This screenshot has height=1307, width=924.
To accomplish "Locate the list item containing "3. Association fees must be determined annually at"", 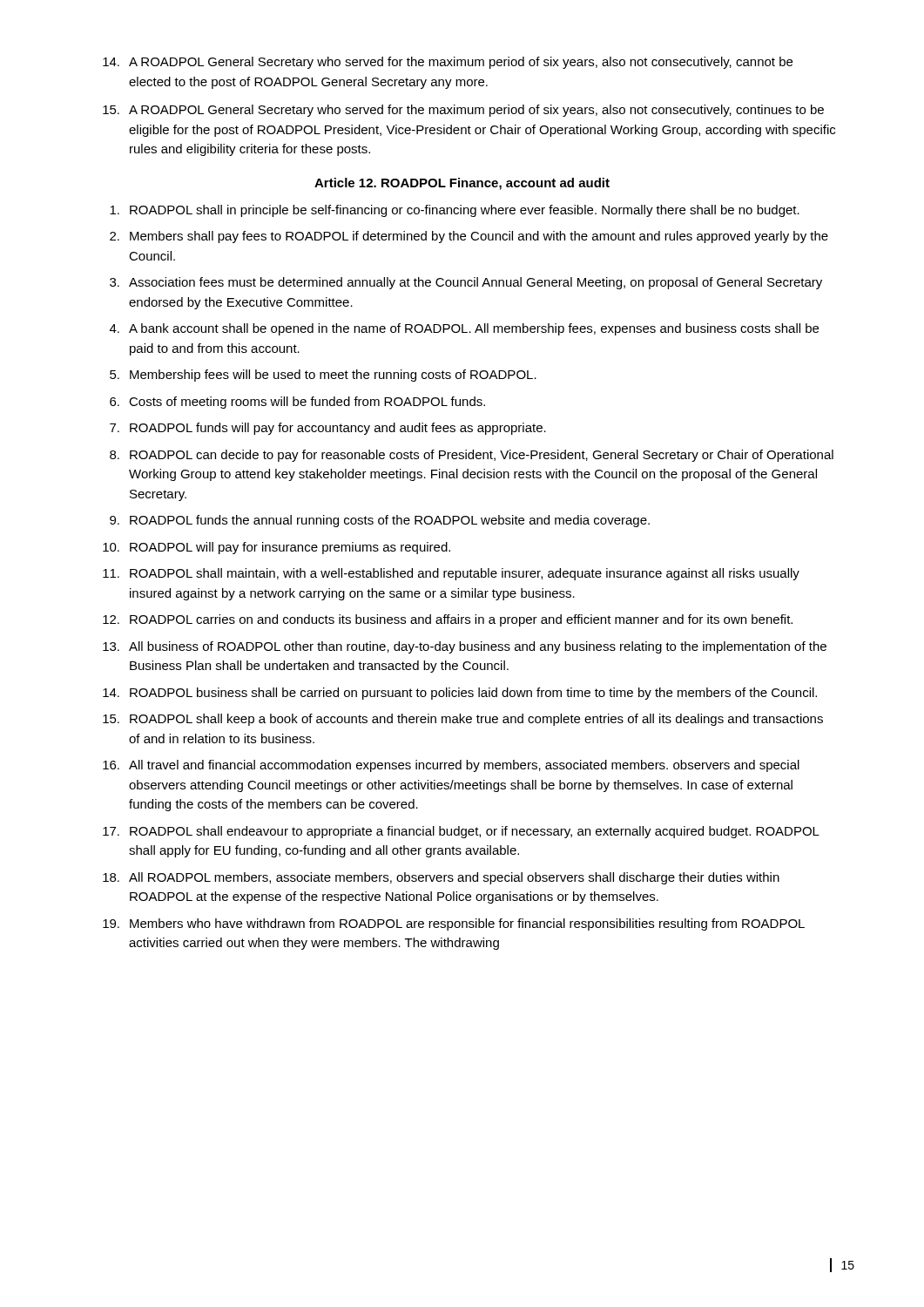I will [x=462, y=292].
